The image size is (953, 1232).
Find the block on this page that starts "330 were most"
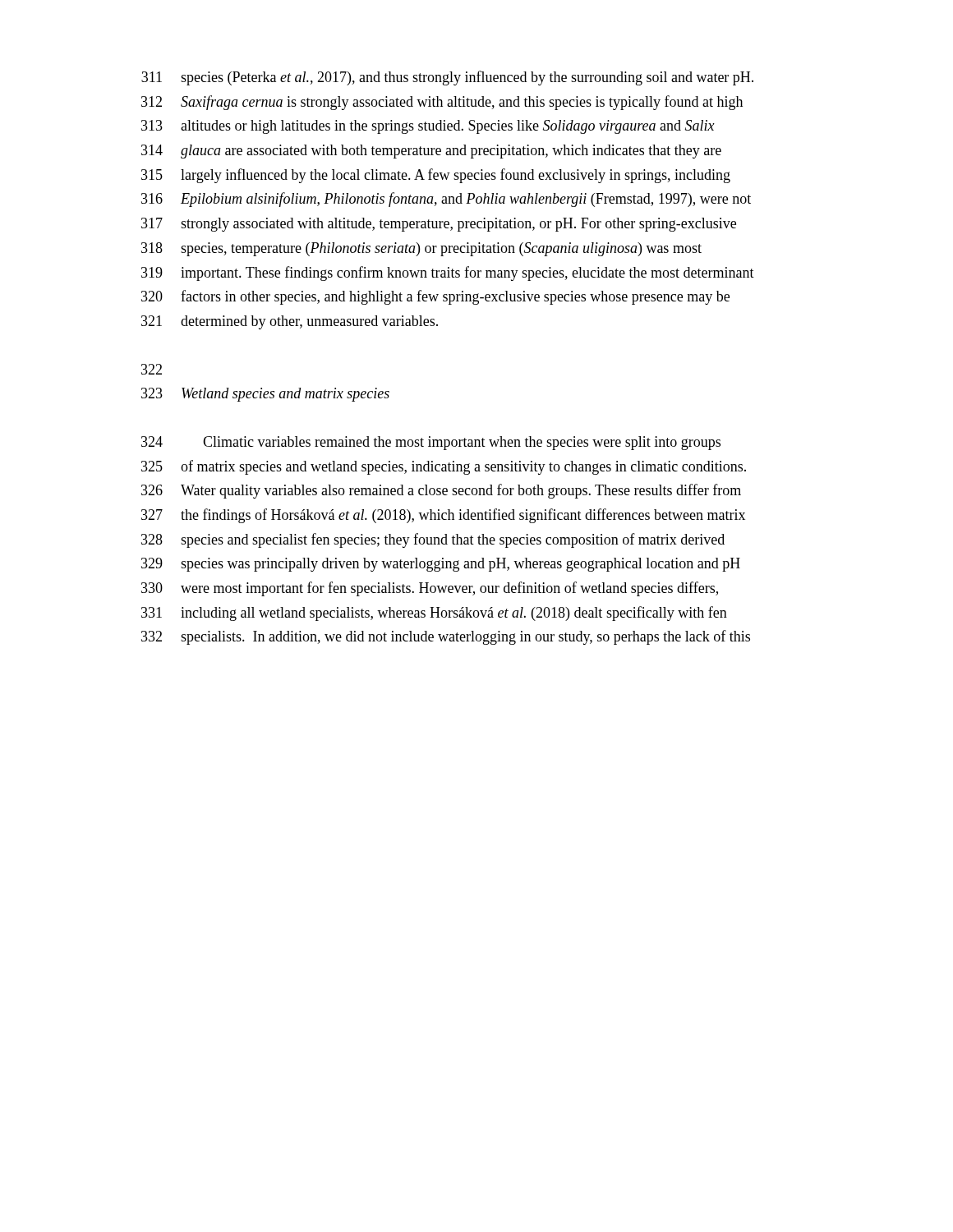(476, 589)
